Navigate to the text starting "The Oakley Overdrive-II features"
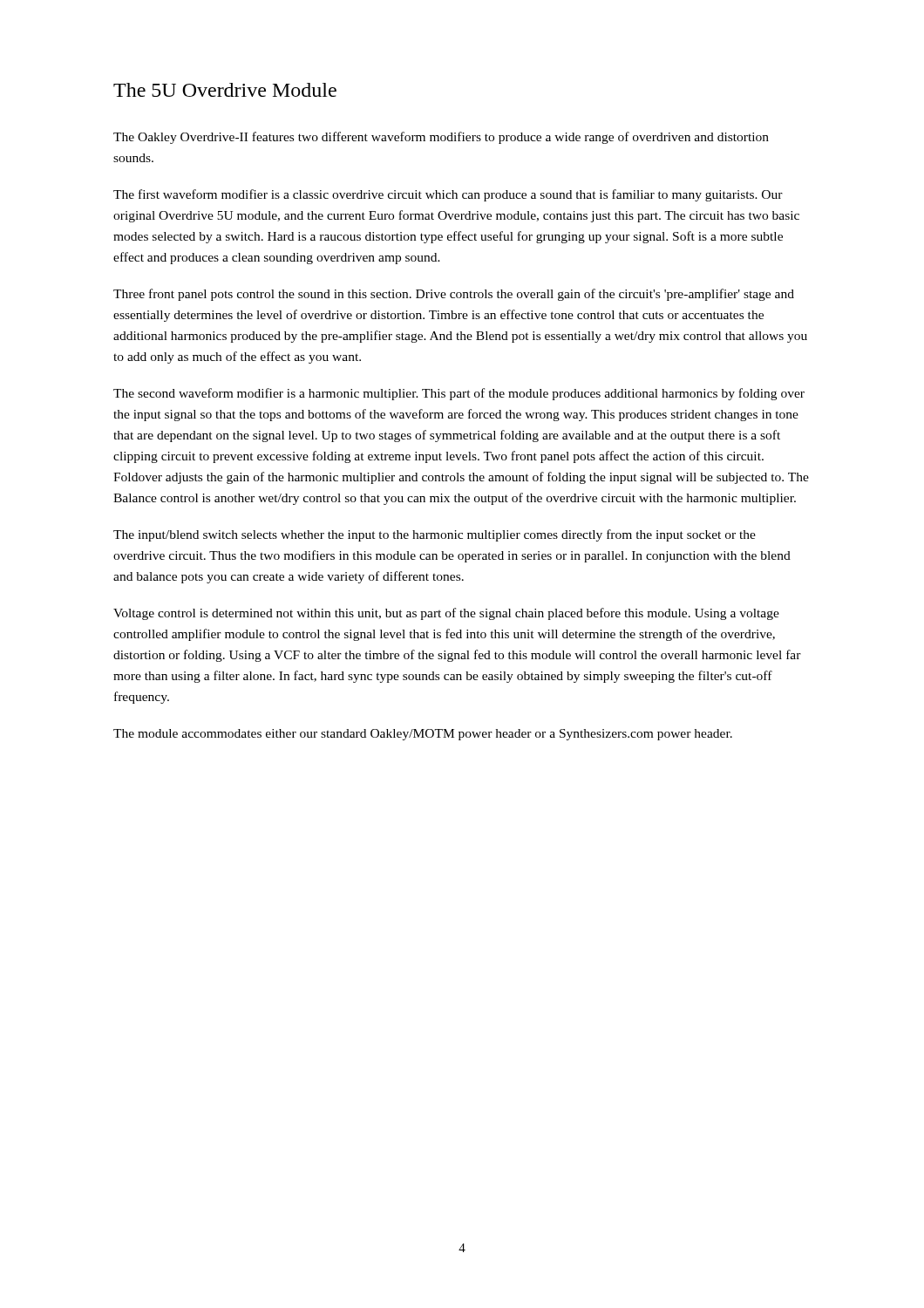Image resolution: width=924 pixels, height=1308 pixels. 462,147
